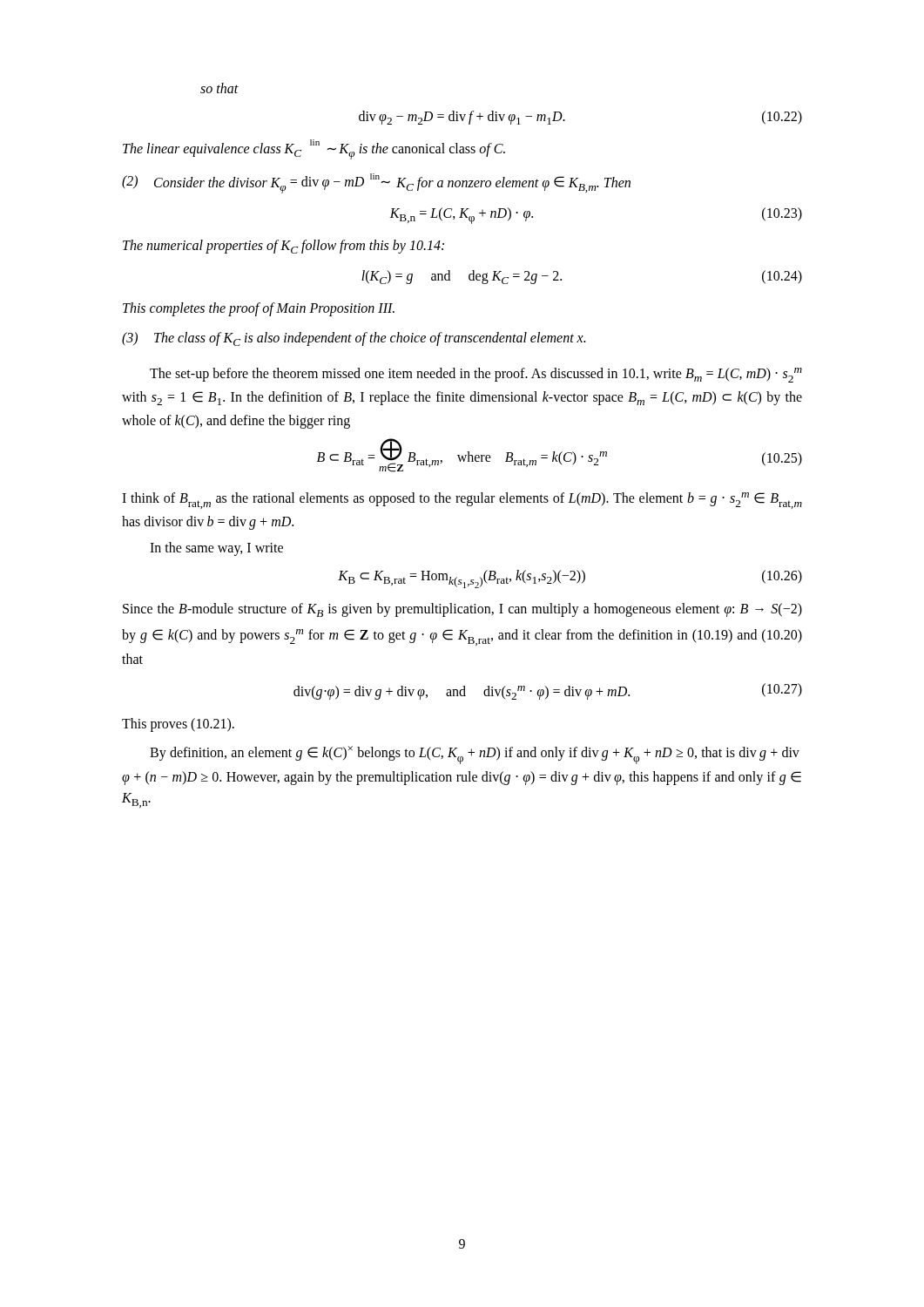The width and height of the screenshot is (924, 1307).
Task: Find the block starting "Since the B-module"
Action: click(x=462, y=634)
